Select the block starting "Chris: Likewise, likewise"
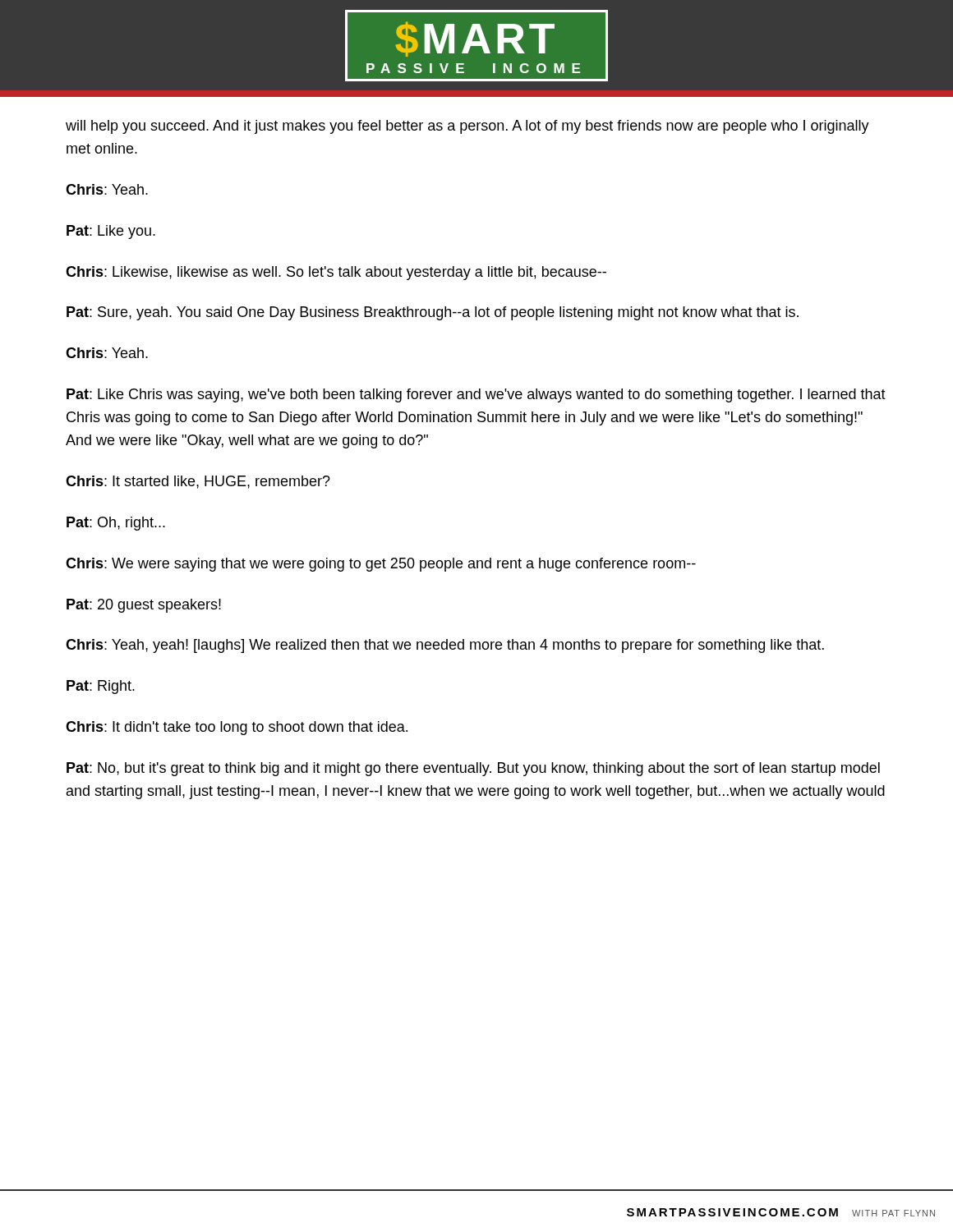953x1232 pixels. click(336, 271)
